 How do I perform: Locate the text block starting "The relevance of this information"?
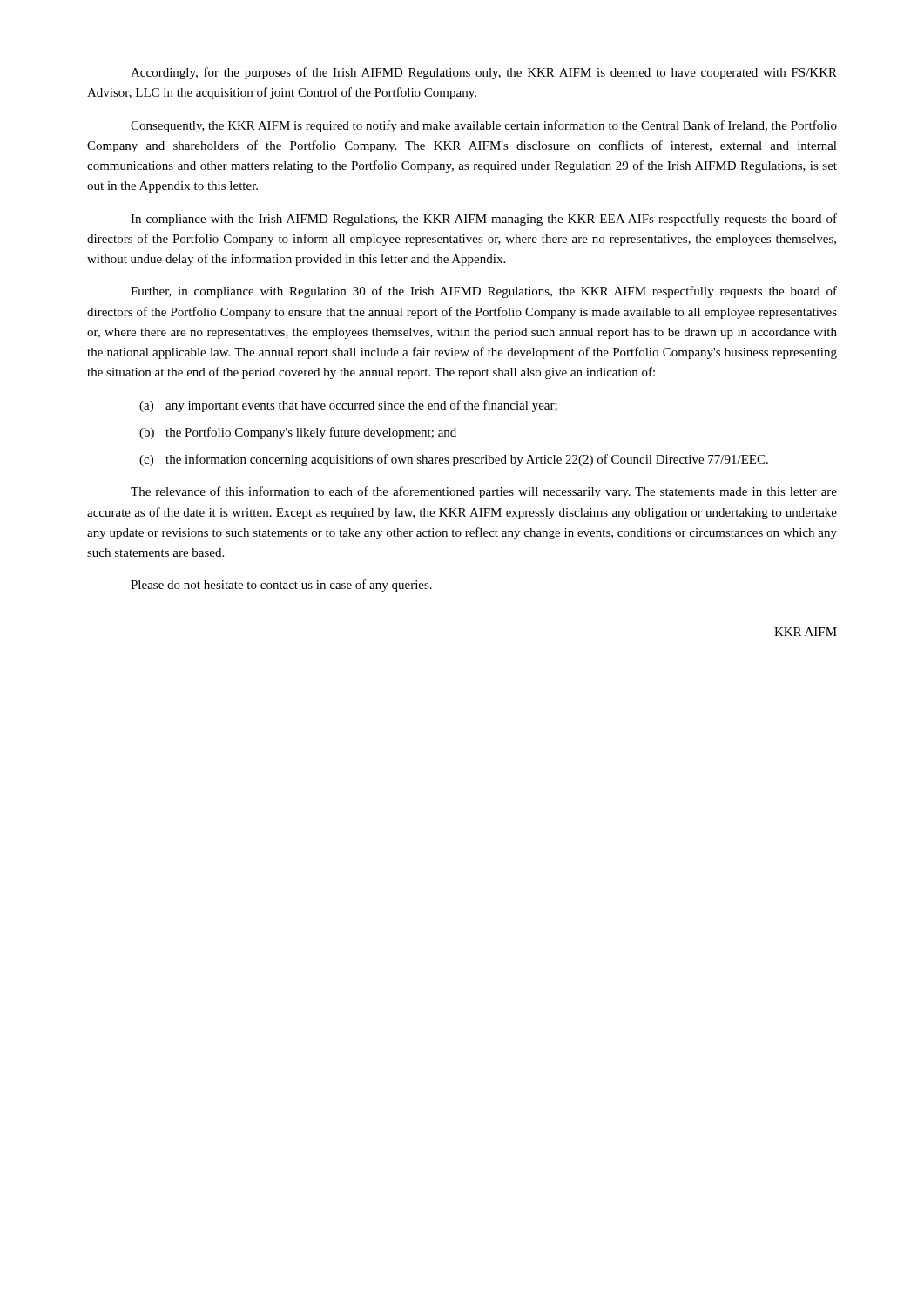coord(462,523)
